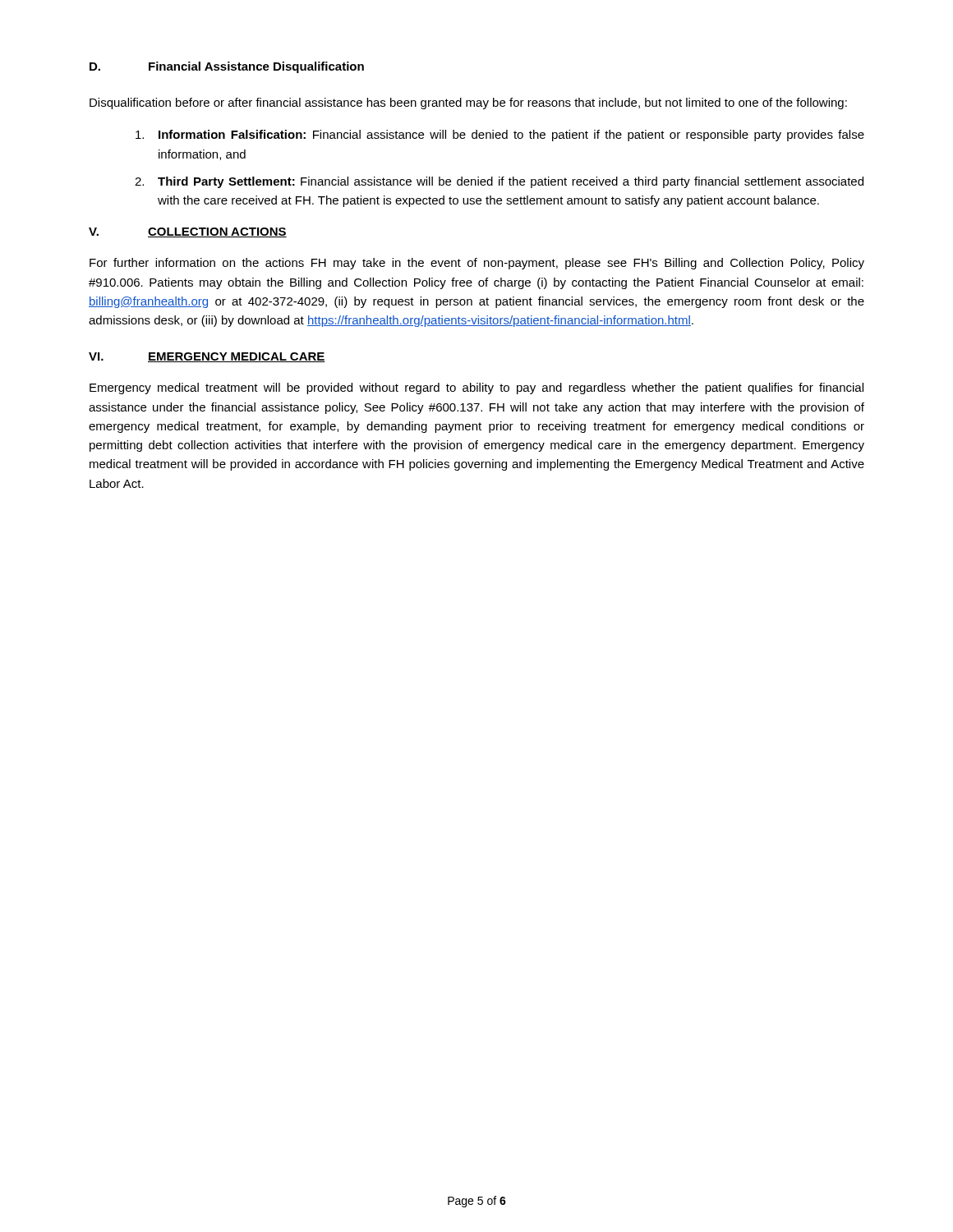953x1232 pixels.
Task: Click on the passage starting "D. Financial Assistance"
Action: [227, 66]
